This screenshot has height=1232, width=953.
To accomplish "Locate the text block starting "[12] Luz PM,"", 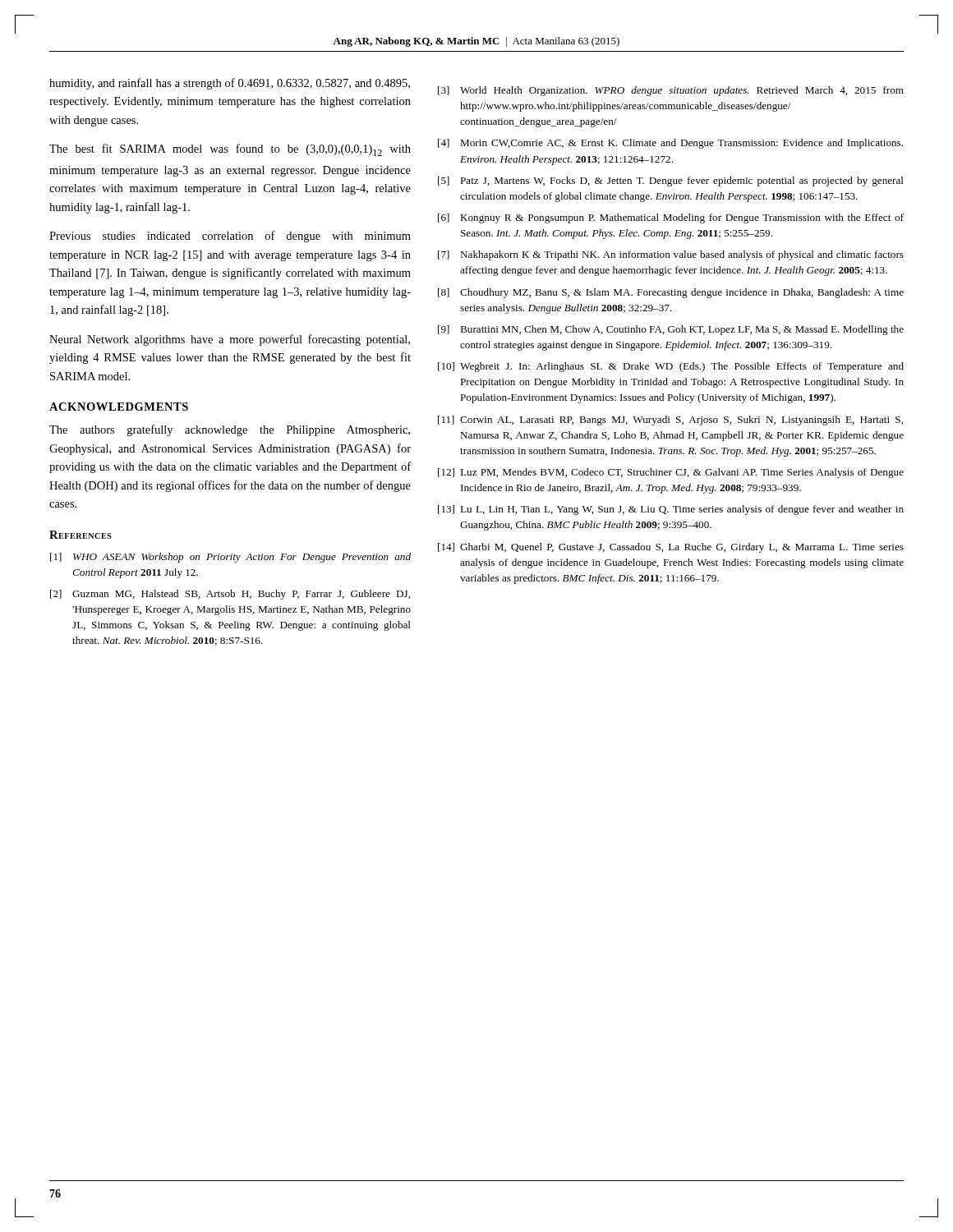I will pyautogui.click(x=670, y=480).
